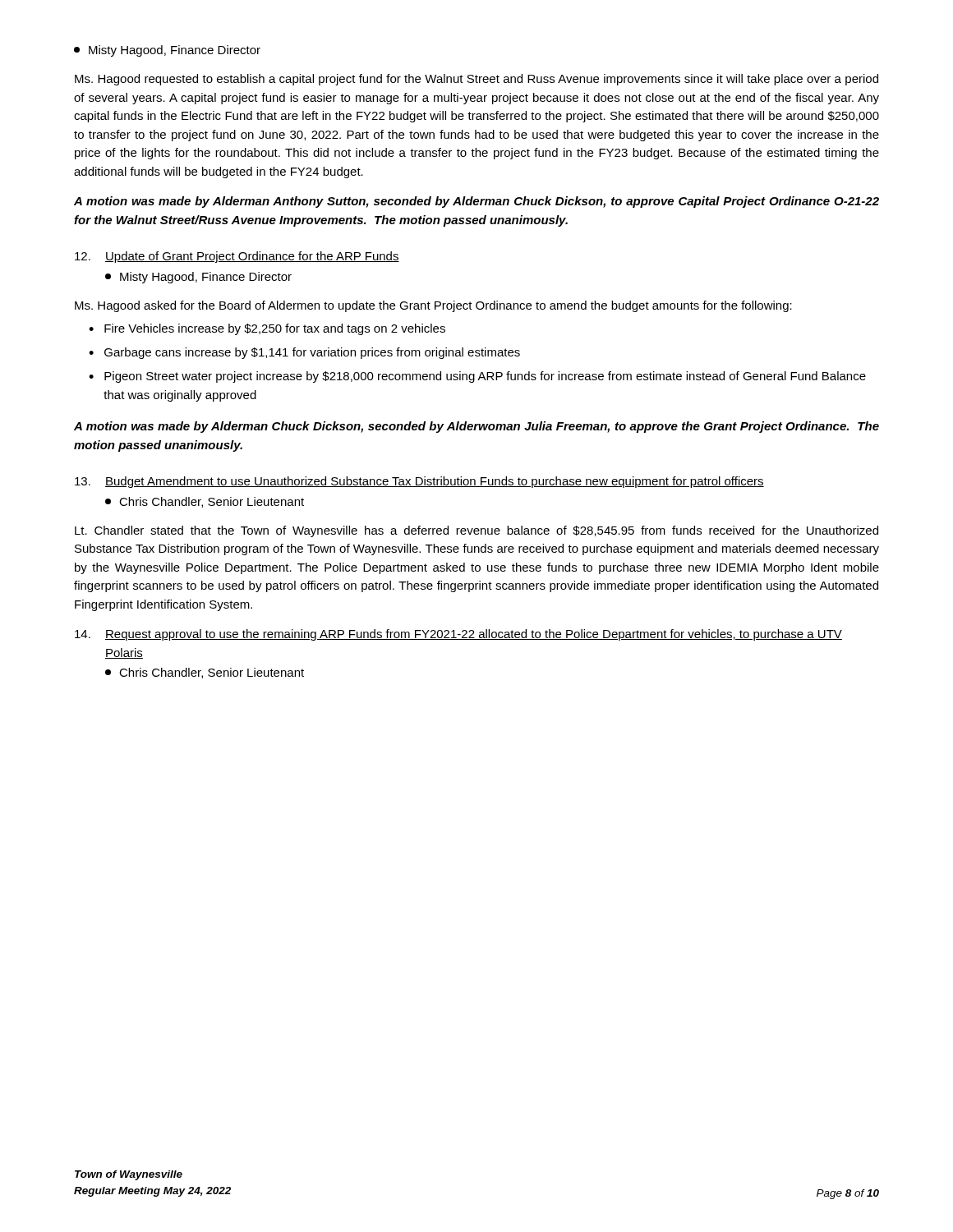Find the block on this page that starts "13. Budget Amendment to"

pos(476,482)
